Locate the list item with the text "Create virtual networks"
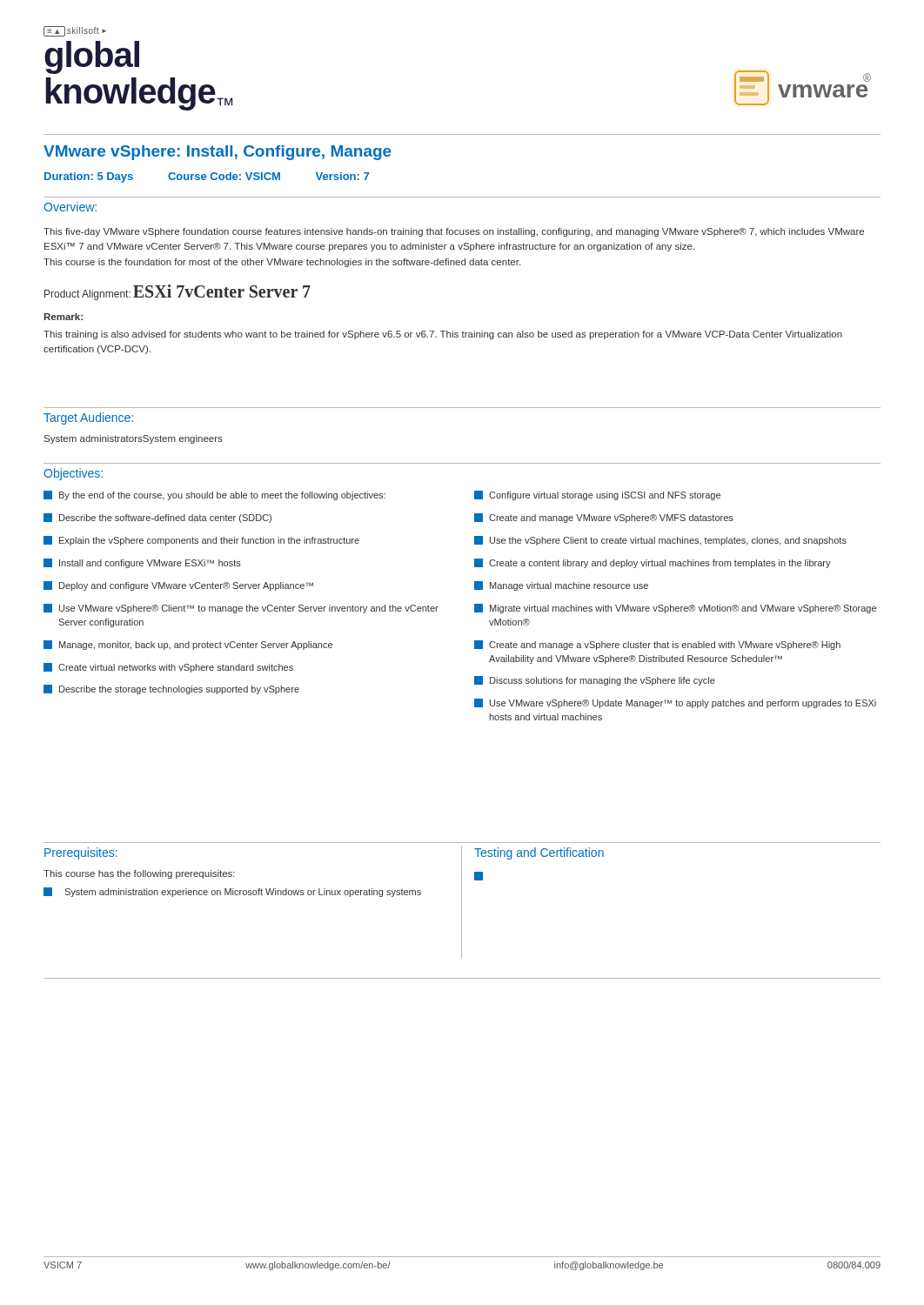 coord(244,668)
